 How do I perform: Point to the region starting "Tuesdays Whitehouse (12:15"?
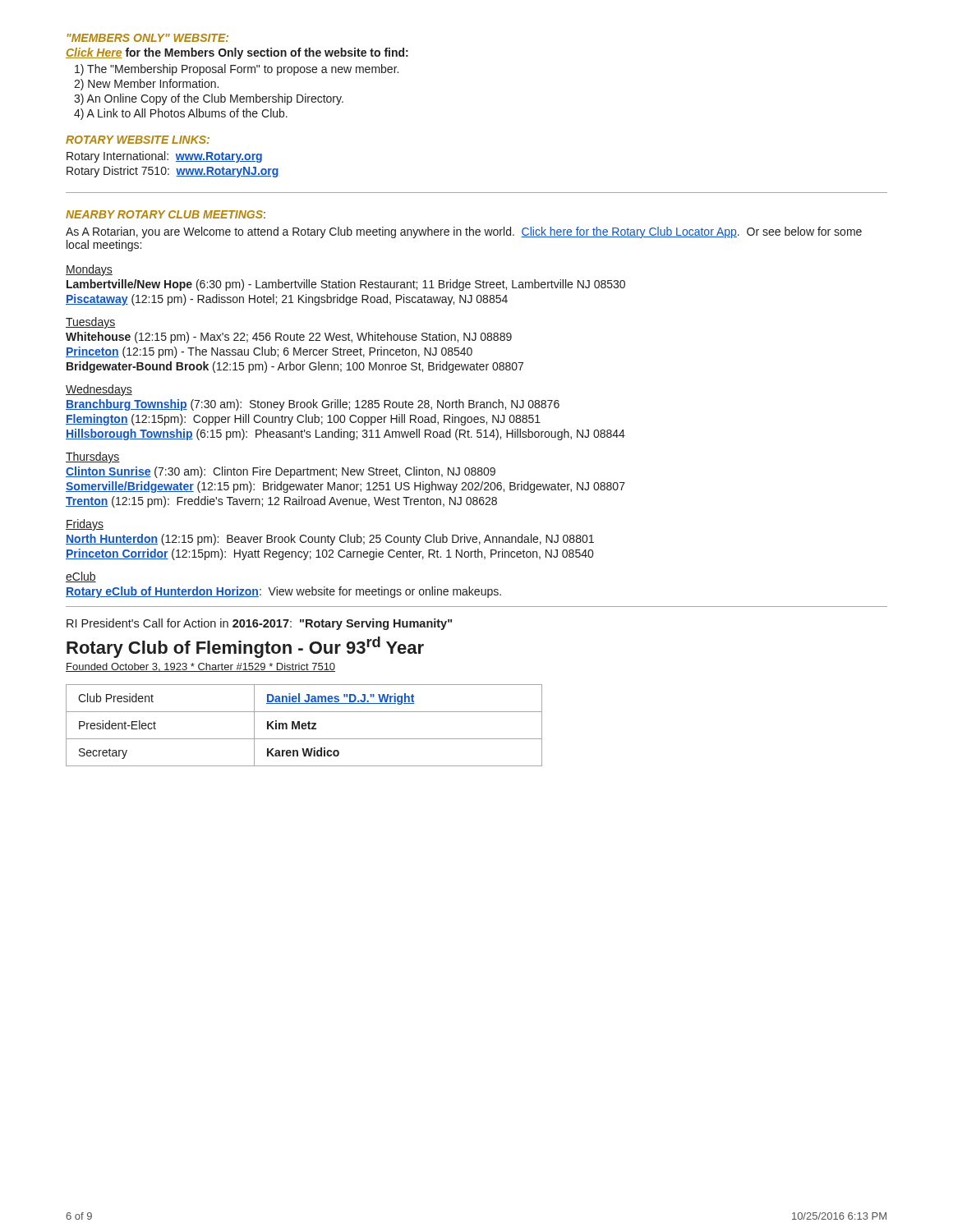(476, 344)
